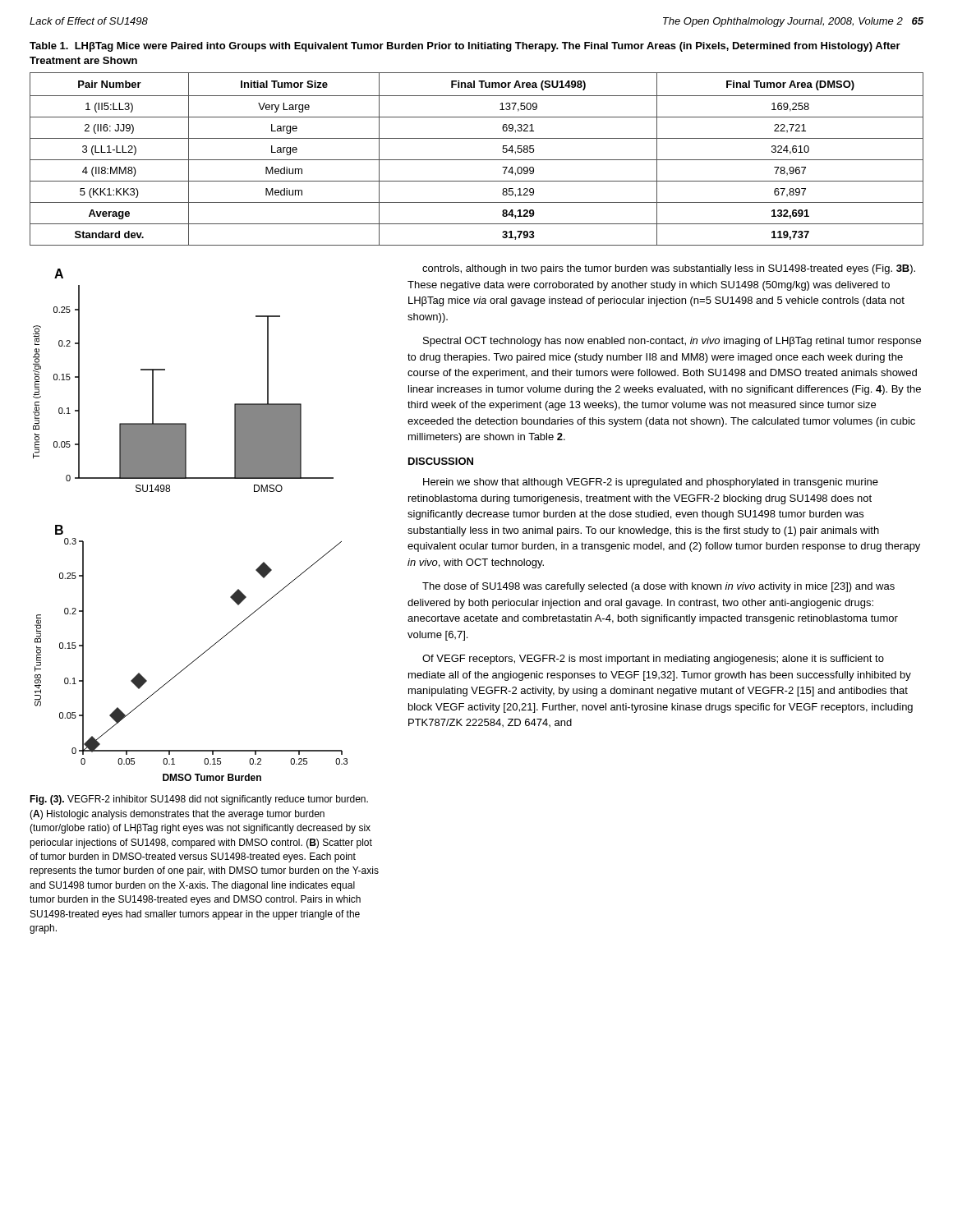Find the passage starting "Herein we show that although VEGFR-2 is upregulated"
Viewport: 953px width, 1232px height.
click(665, 522)
